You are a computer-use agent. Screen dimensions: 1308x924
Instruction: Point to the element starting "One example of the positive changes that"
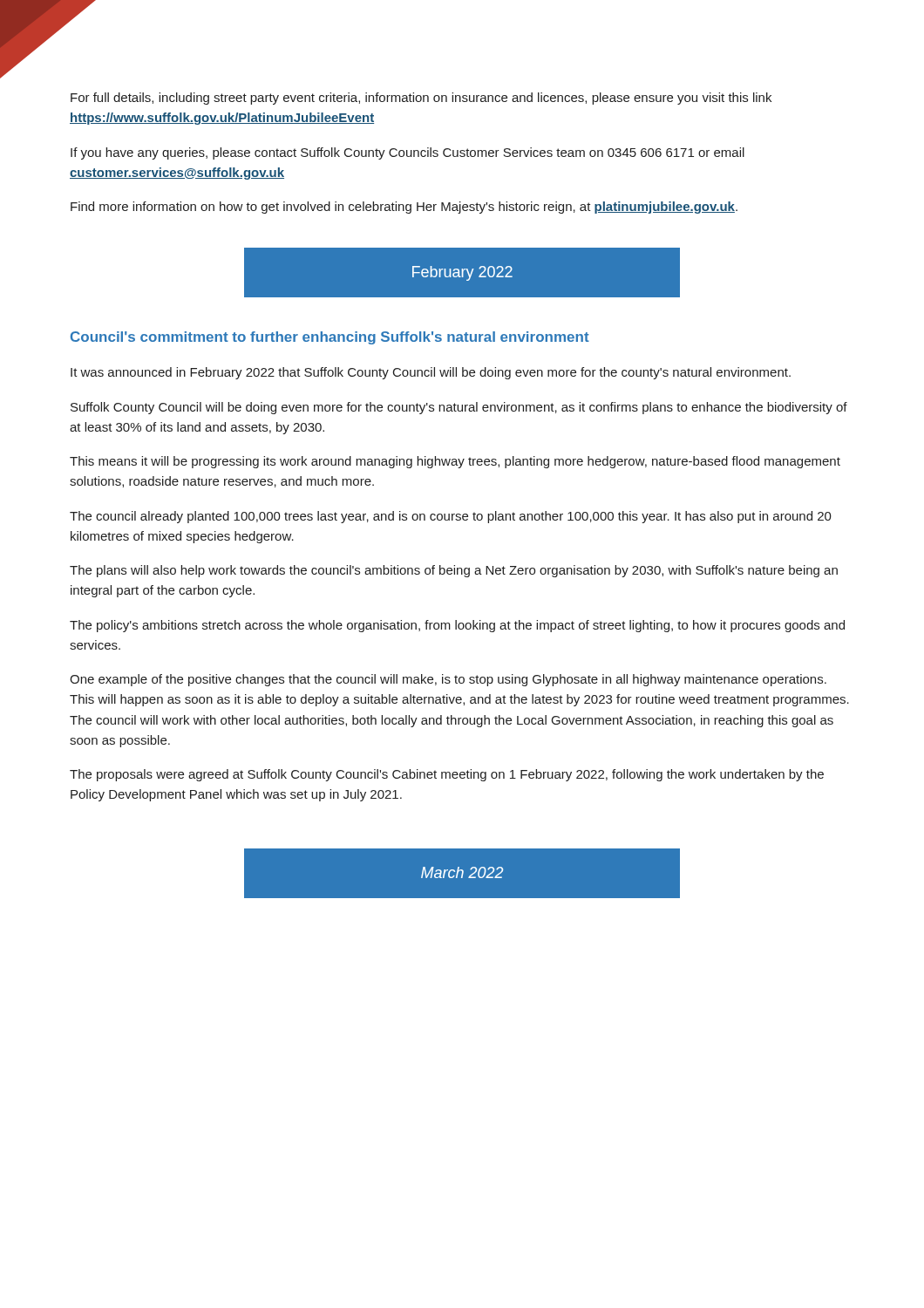(x=460, y=709)
